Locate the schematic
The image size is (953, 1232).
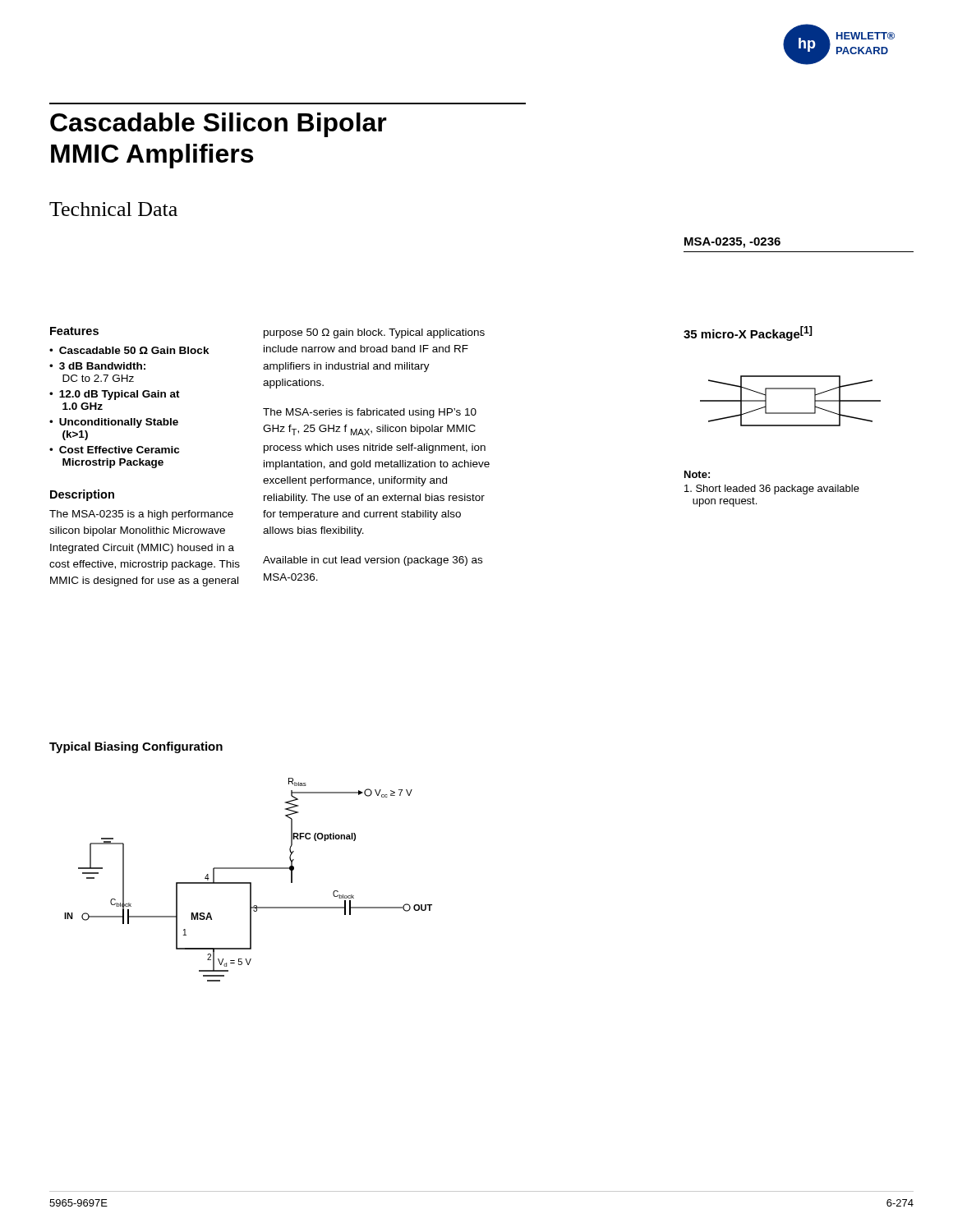coord(329,882)
